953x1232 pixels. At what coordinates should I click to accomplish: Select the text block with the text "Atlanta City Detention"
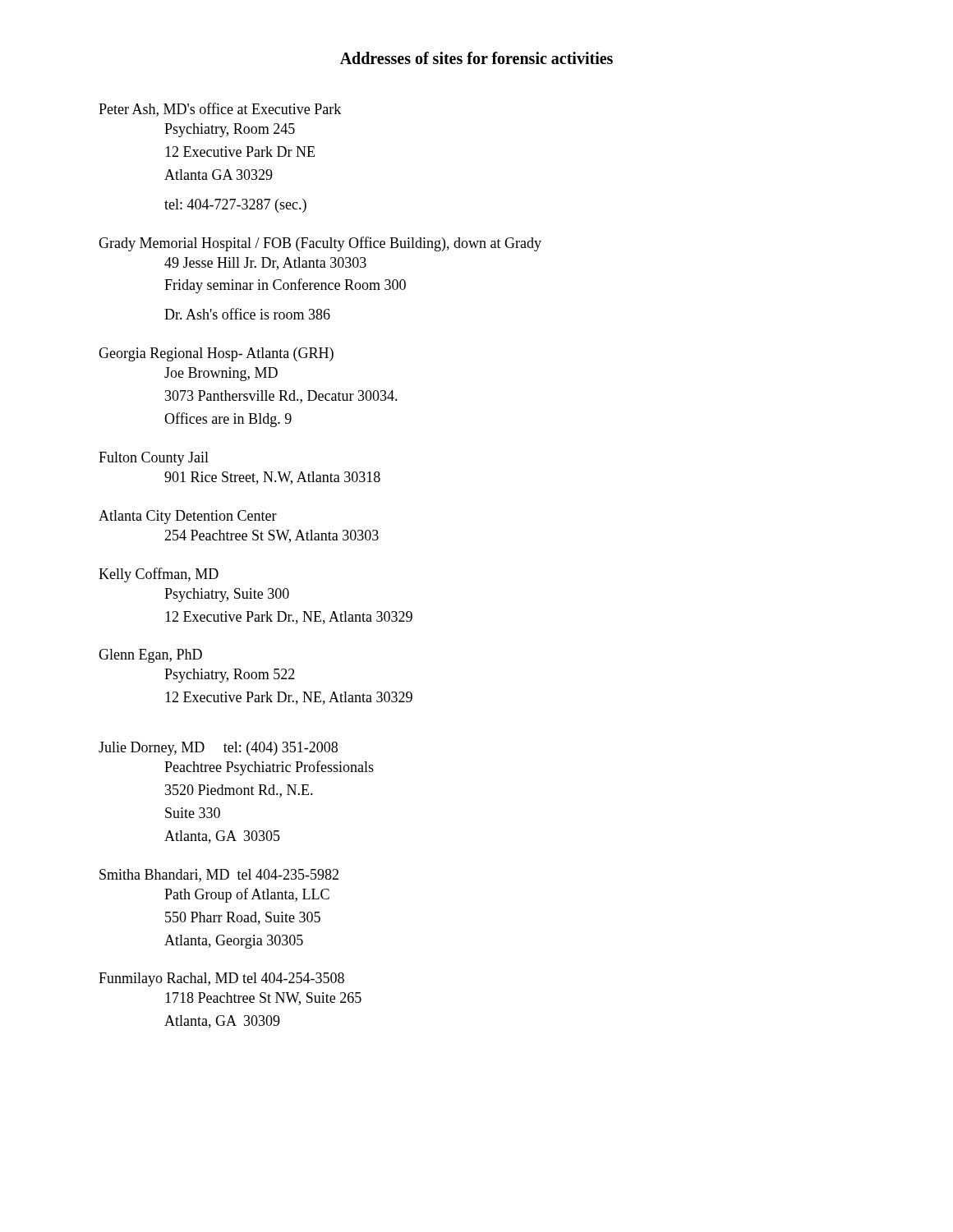click(x=188, y=517)
